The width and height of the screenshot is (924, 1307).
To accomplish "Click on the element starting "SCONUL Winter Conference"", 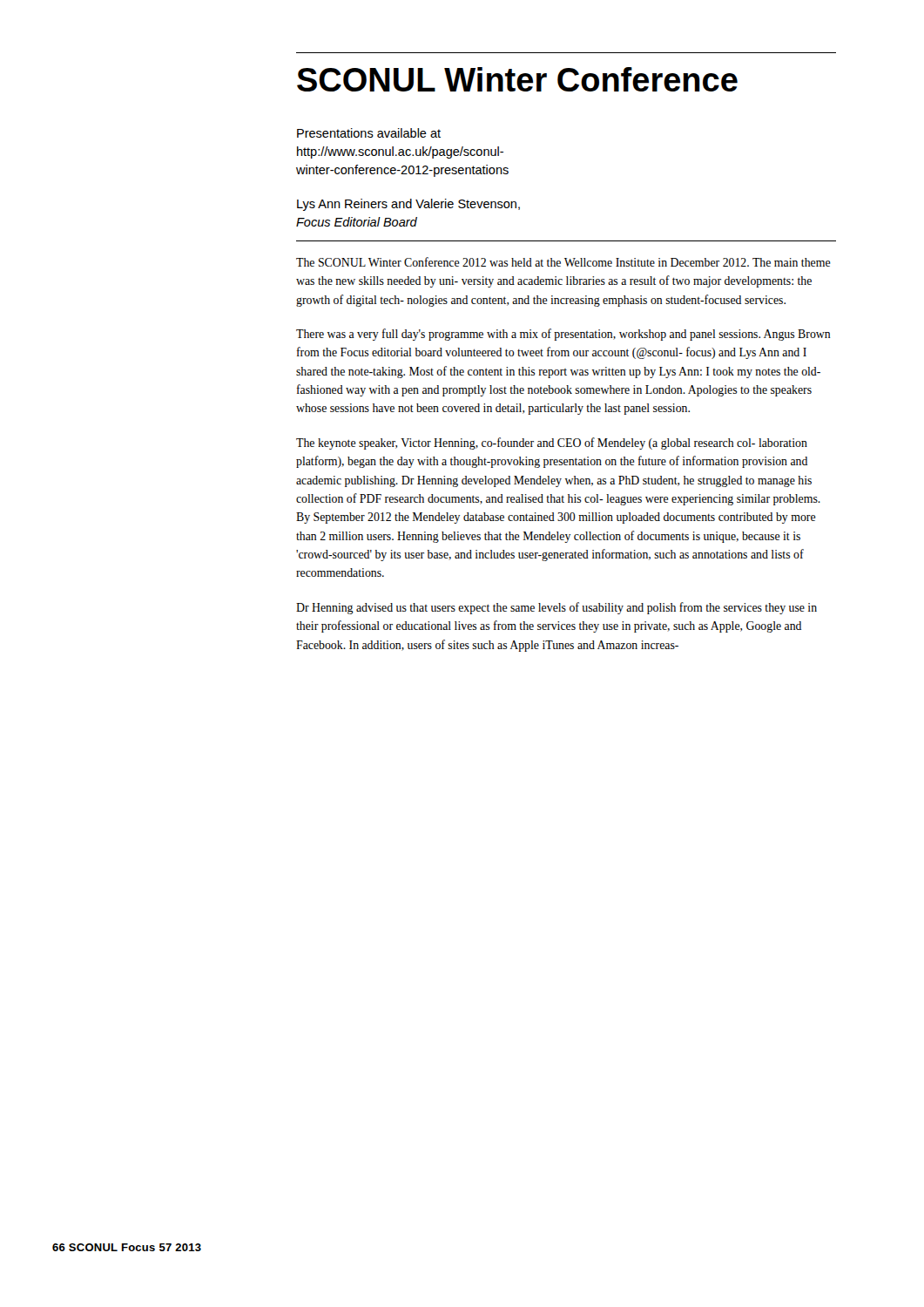I will [x=566, y=81].
